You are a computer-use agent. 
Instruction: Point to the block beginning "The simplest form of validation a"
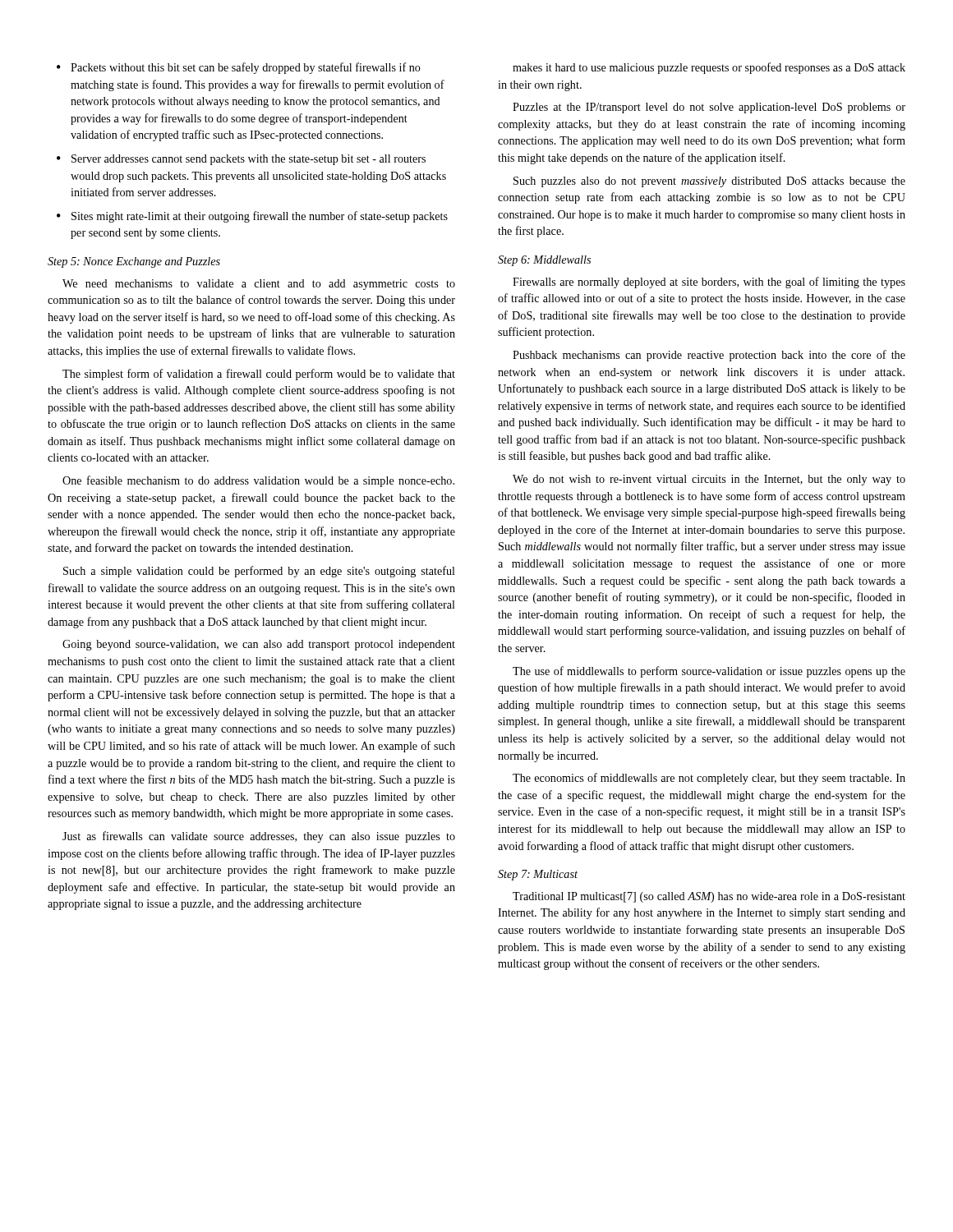(251, 416)
